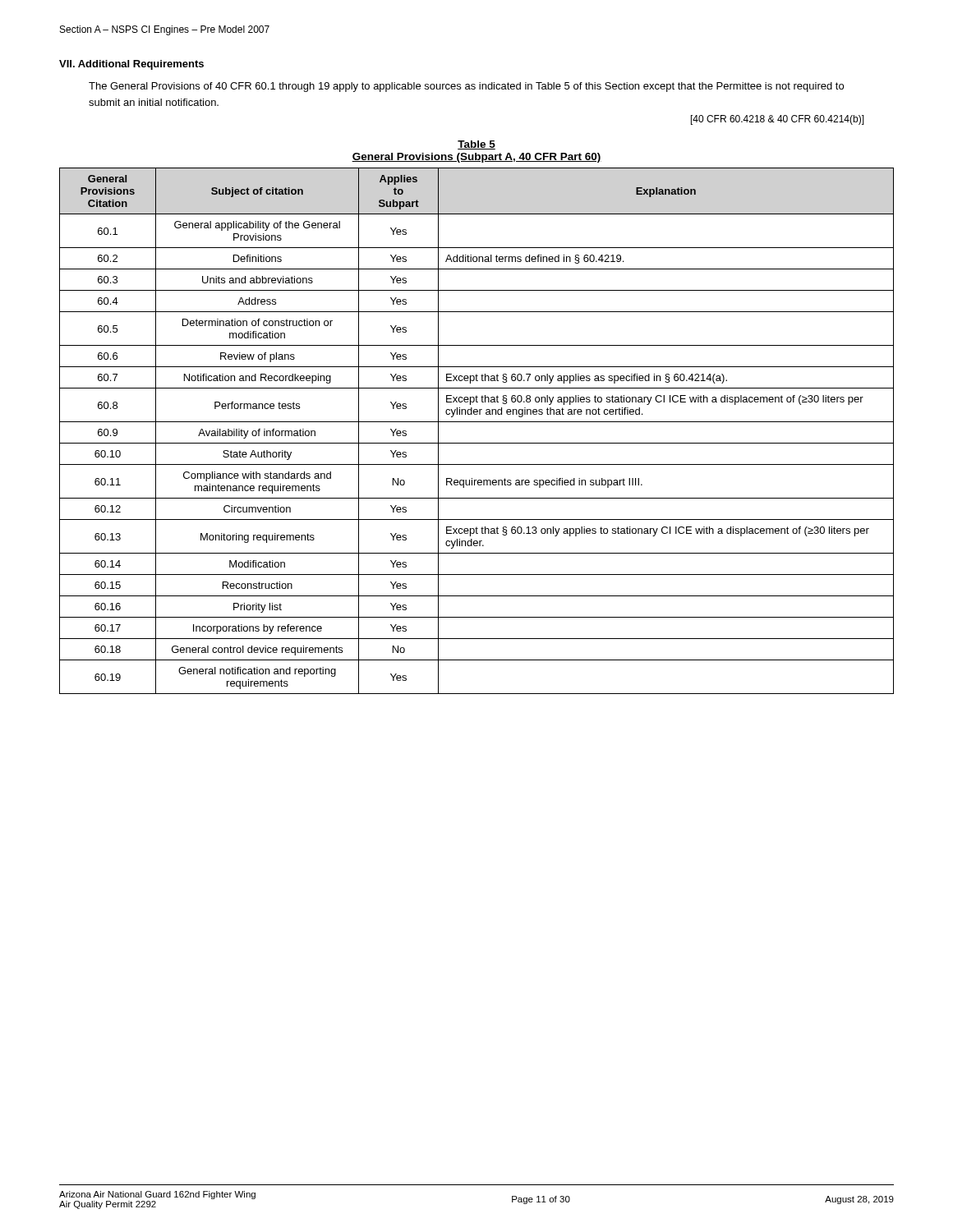
Task: Select the table that reads "Compliance with standards and maintenance"
Action: coord(476,431)
